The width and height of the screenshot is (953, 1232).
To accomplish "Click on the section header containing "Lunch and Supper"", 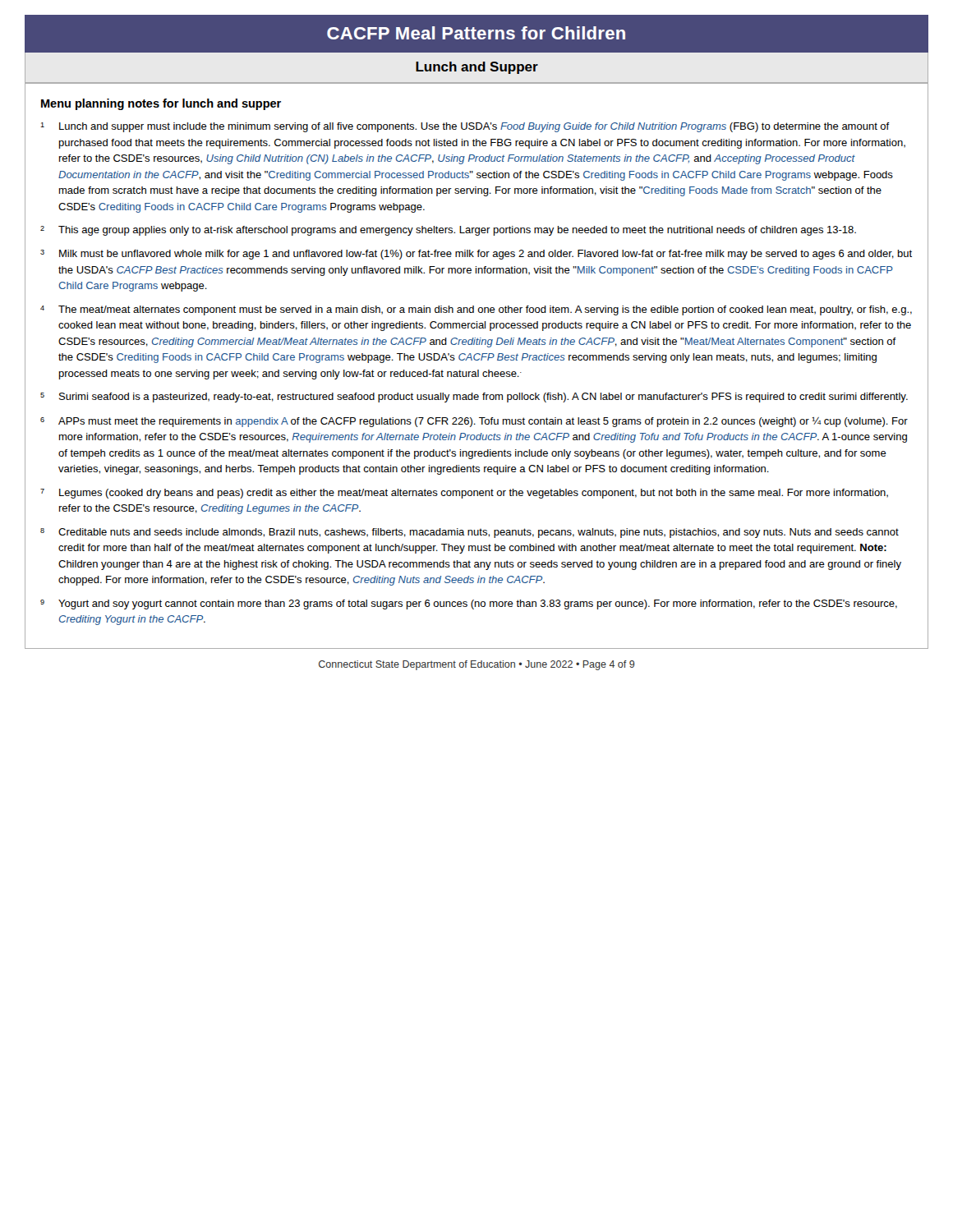I will (476, 67).
